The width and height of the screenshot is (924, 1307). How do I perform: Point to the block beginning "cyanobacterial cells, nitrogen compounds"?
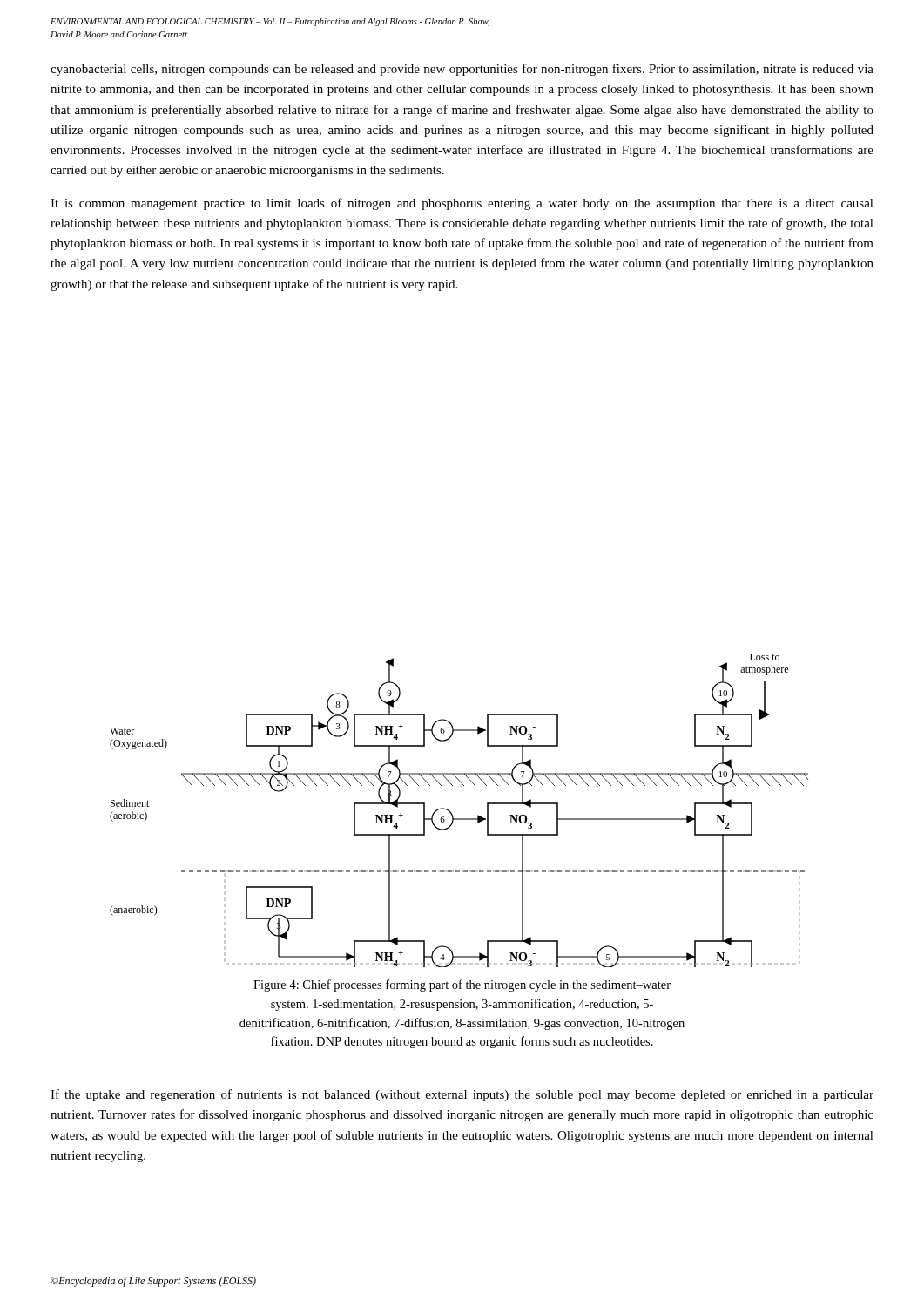coord(462,120)
